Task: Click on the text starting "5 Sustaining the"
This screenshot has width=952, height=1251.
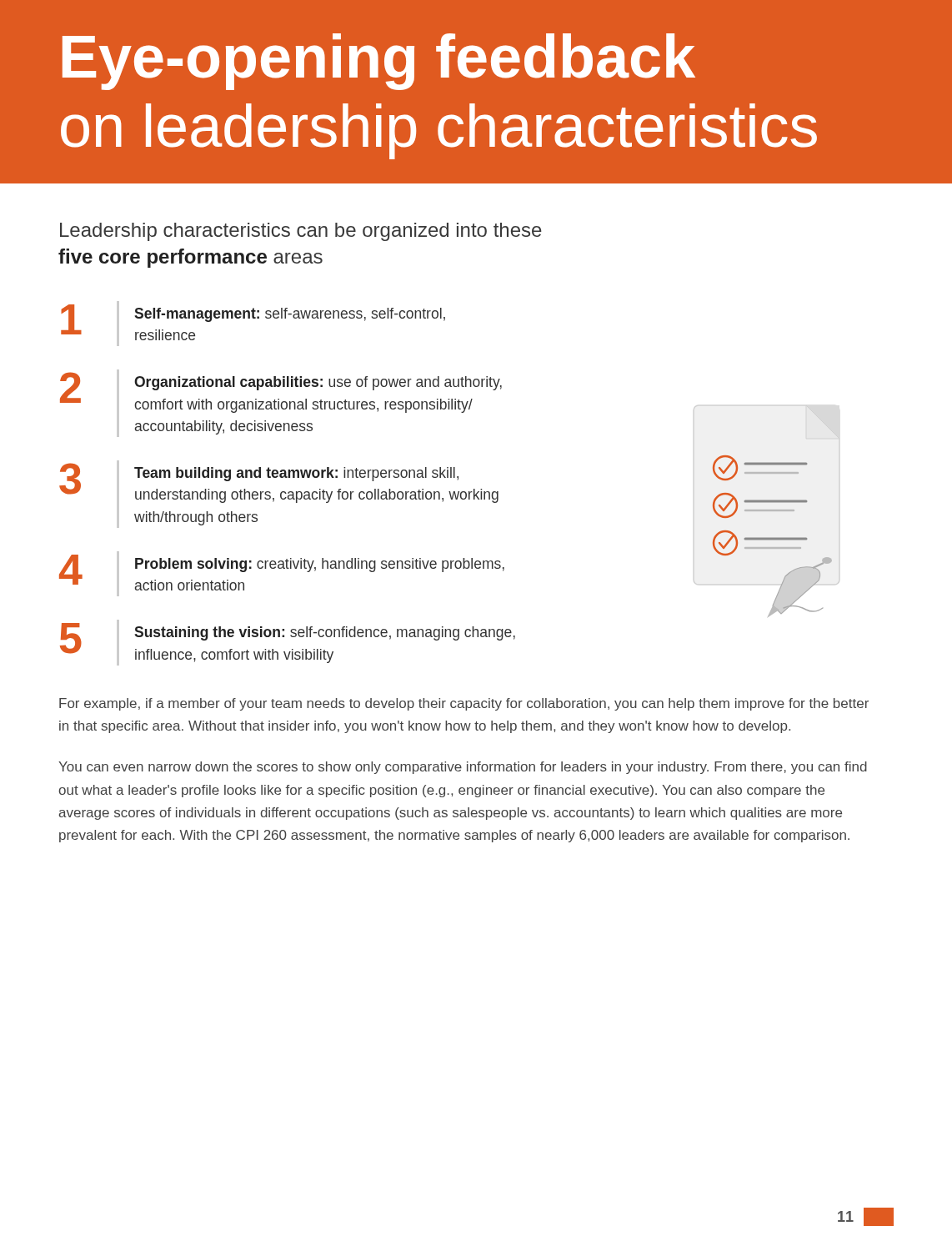Action: click(287, 643)
